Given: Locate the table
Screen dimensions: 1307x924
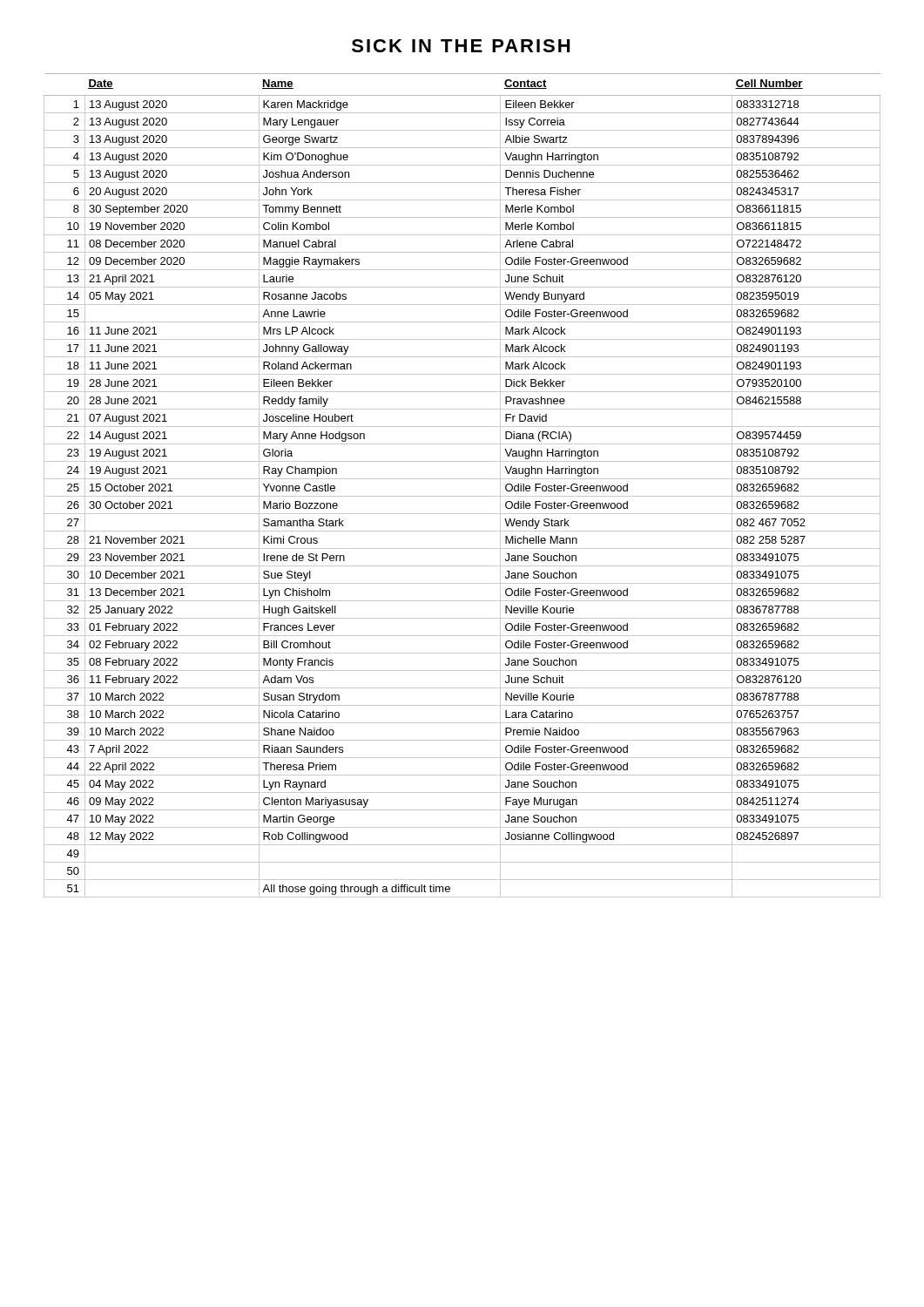Looking at the screenshot, I should 462,485.
